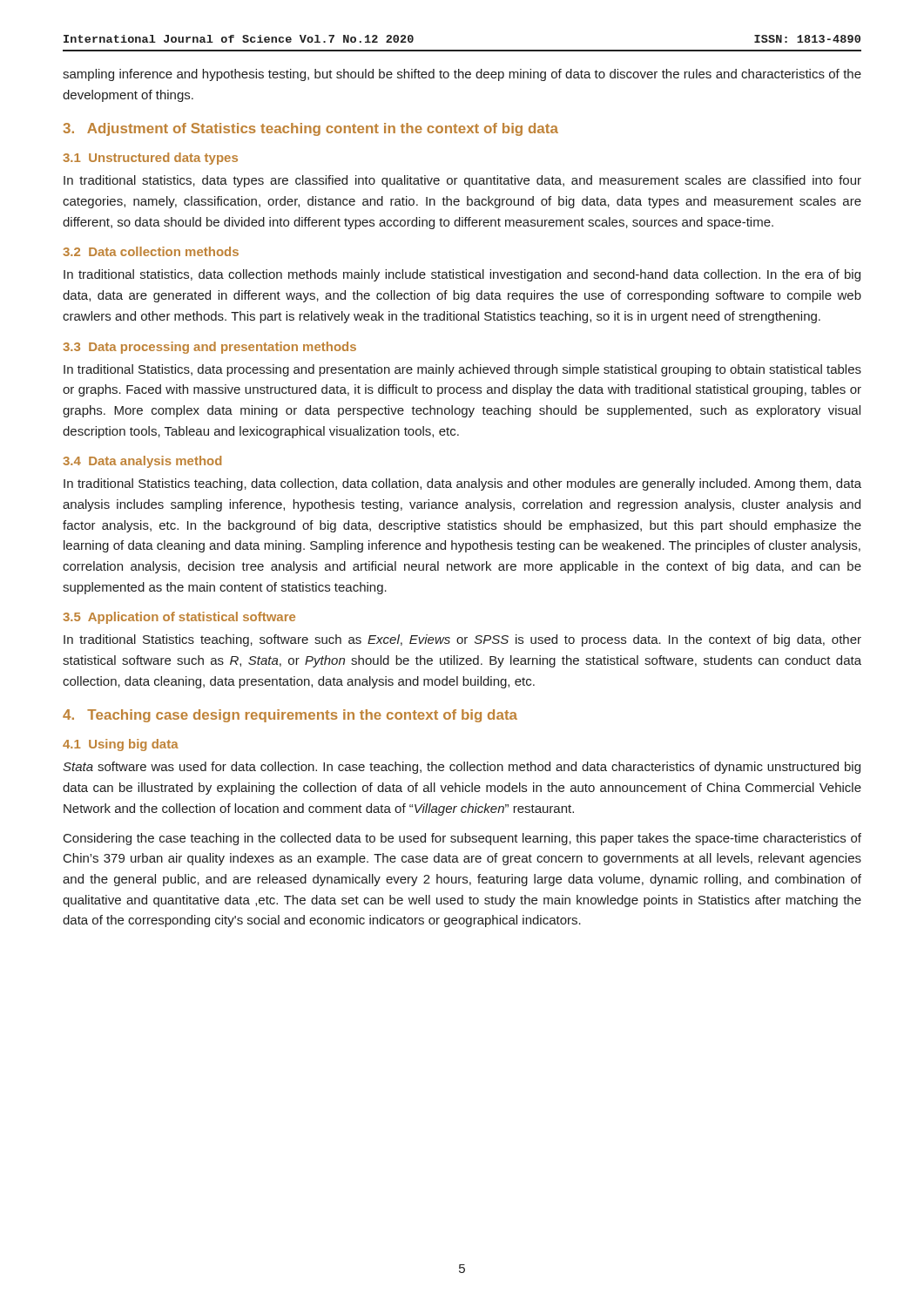Point to the region starting "3.1 Unstructured data"

tap(151, 158)
